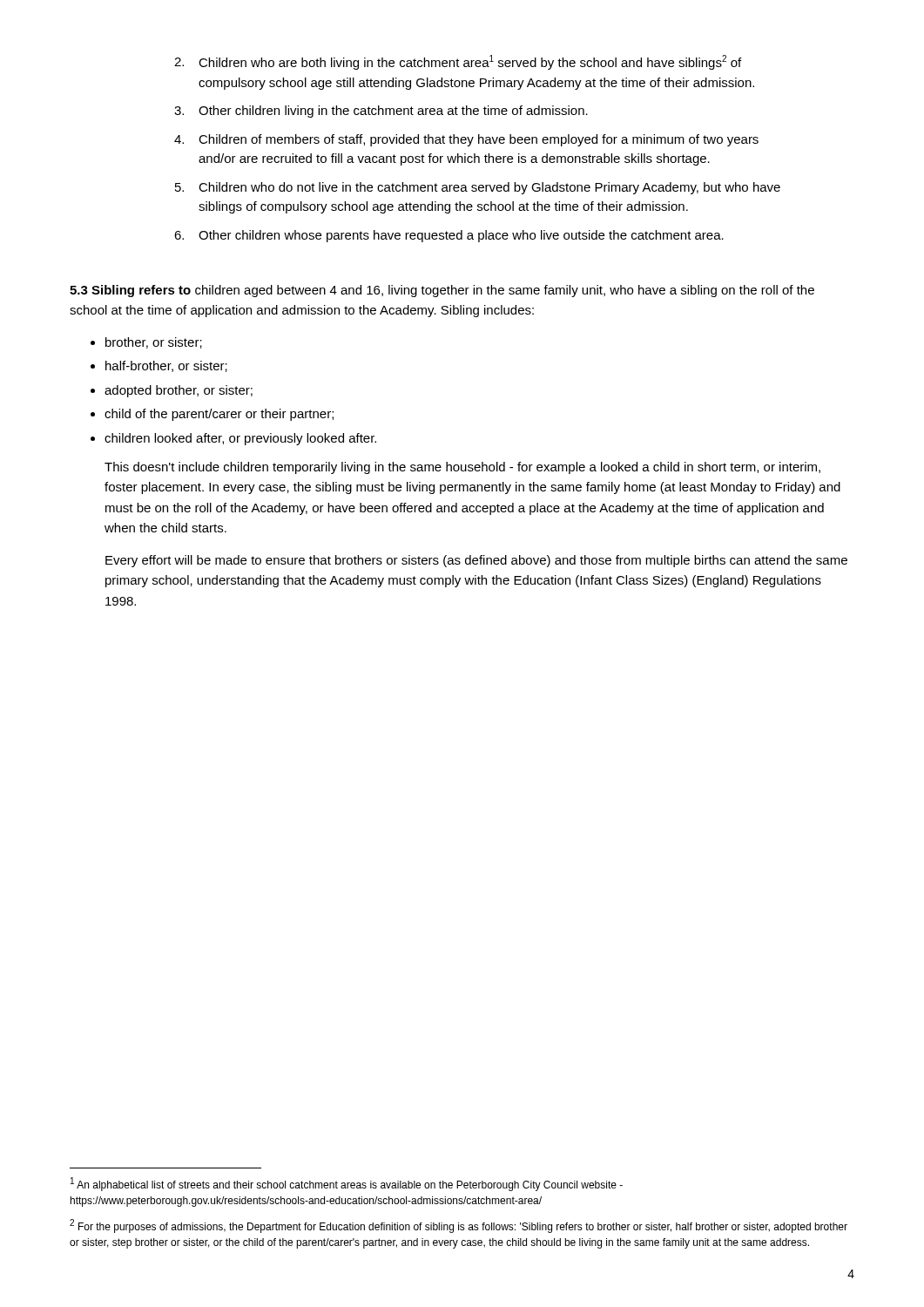
Task: Select the text starting "children looked after,"
Action: tap(241, 437)
